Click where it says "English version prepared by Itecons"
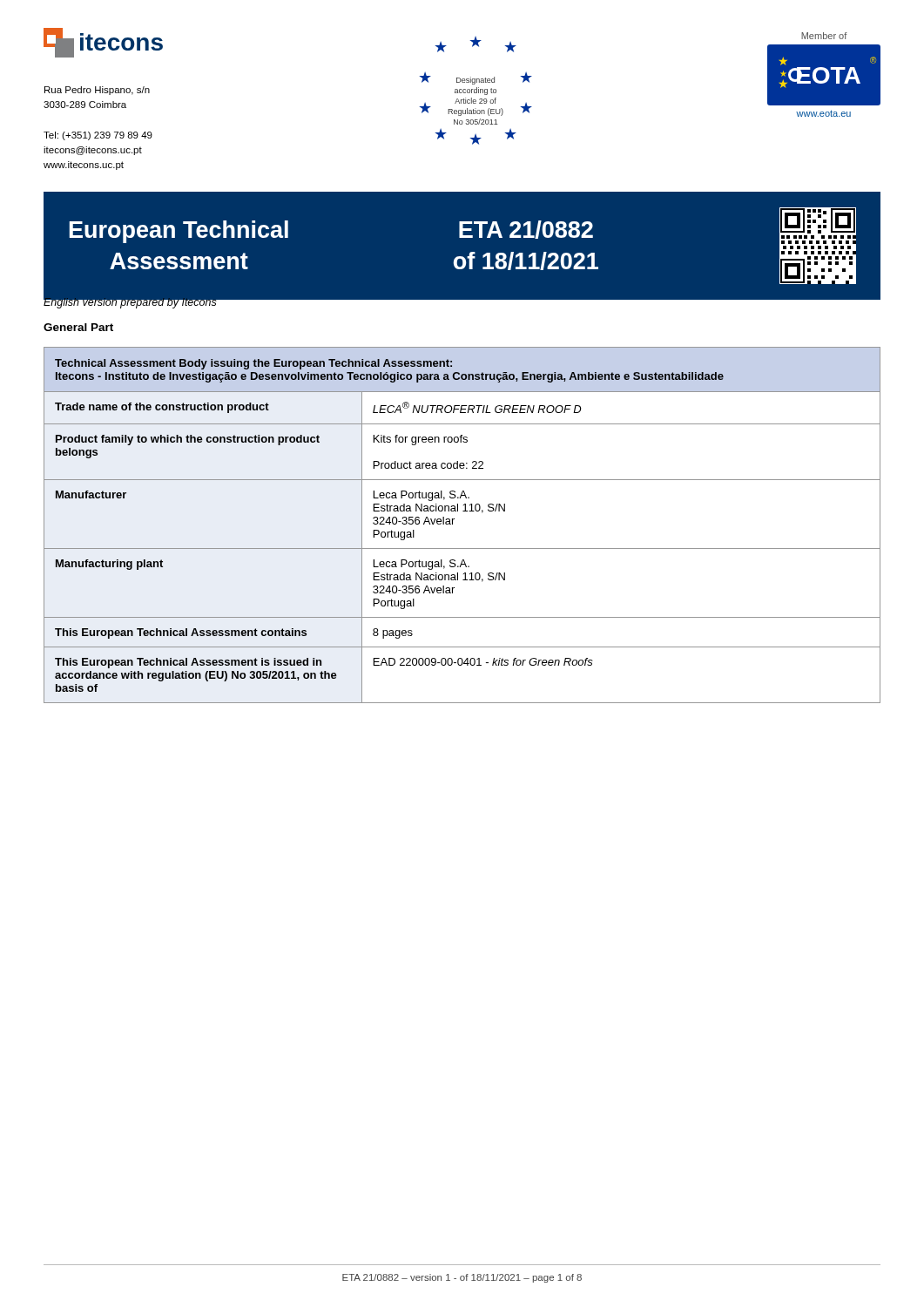924x1307 pixels. click(x=130, y=302)
